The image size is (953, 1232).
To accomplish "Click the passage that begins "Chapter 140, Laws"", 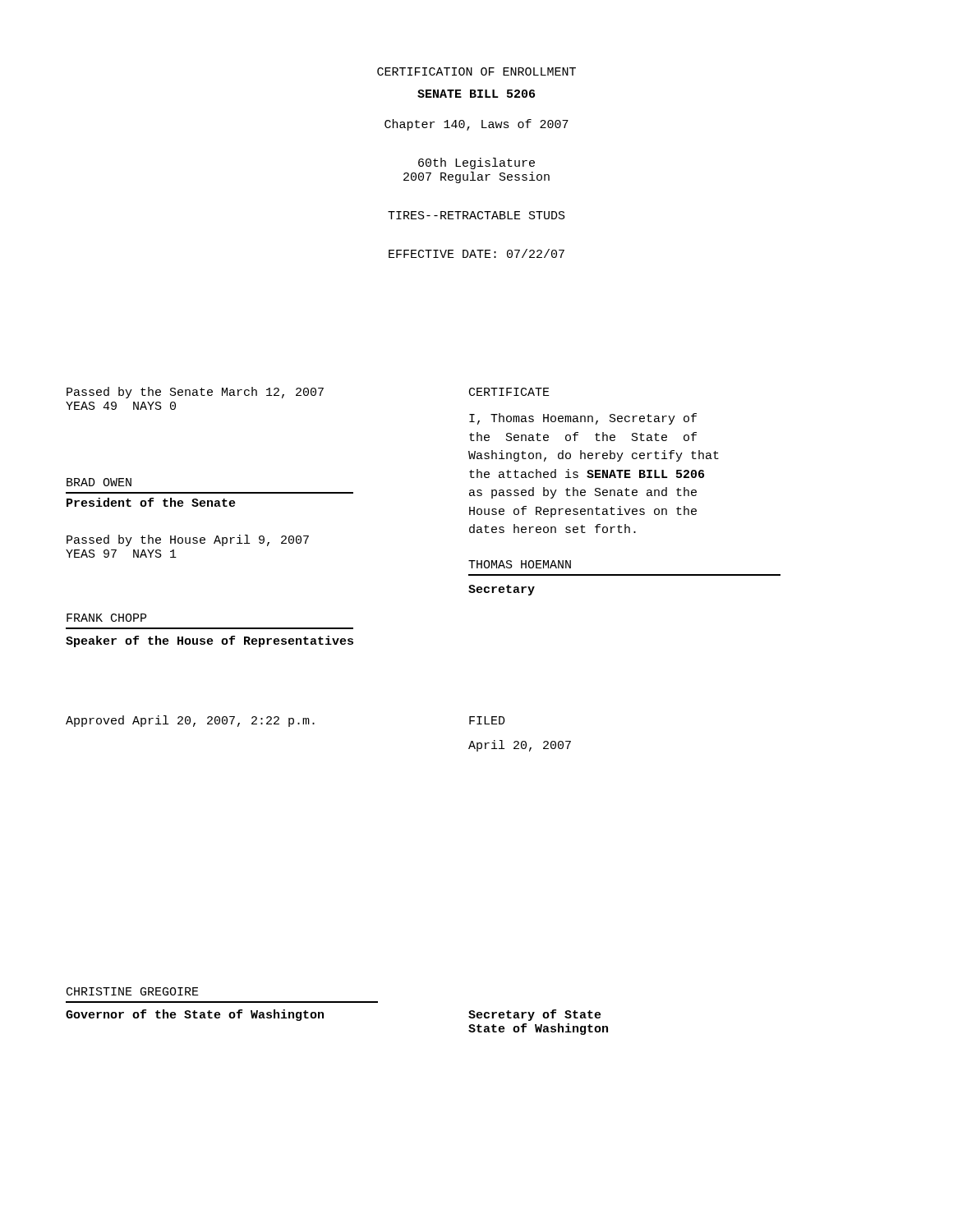I will 476,125.
